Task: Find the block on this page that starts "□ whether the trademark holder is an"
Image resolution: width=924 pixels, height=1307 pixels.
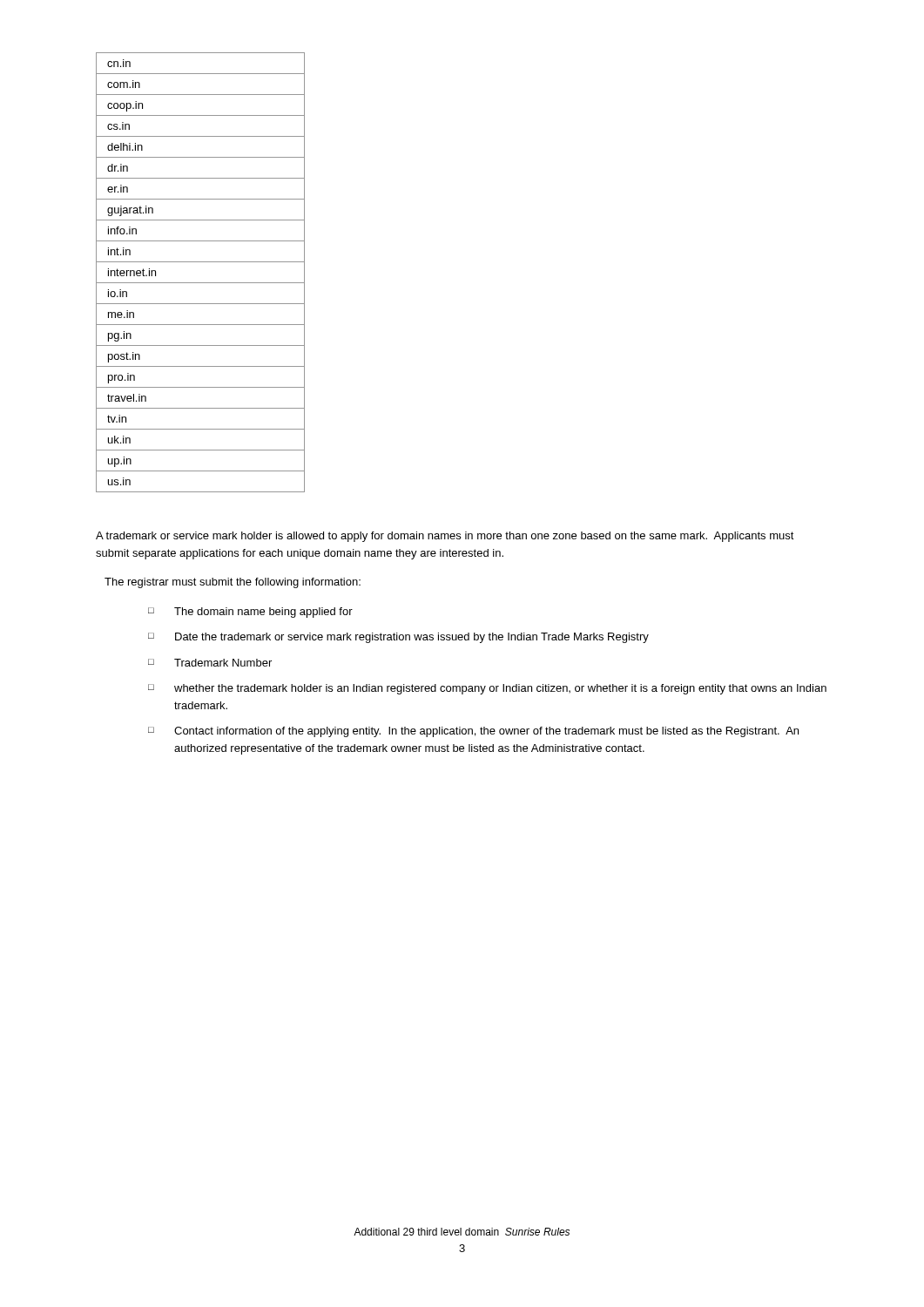Action: tap(488, 697)
